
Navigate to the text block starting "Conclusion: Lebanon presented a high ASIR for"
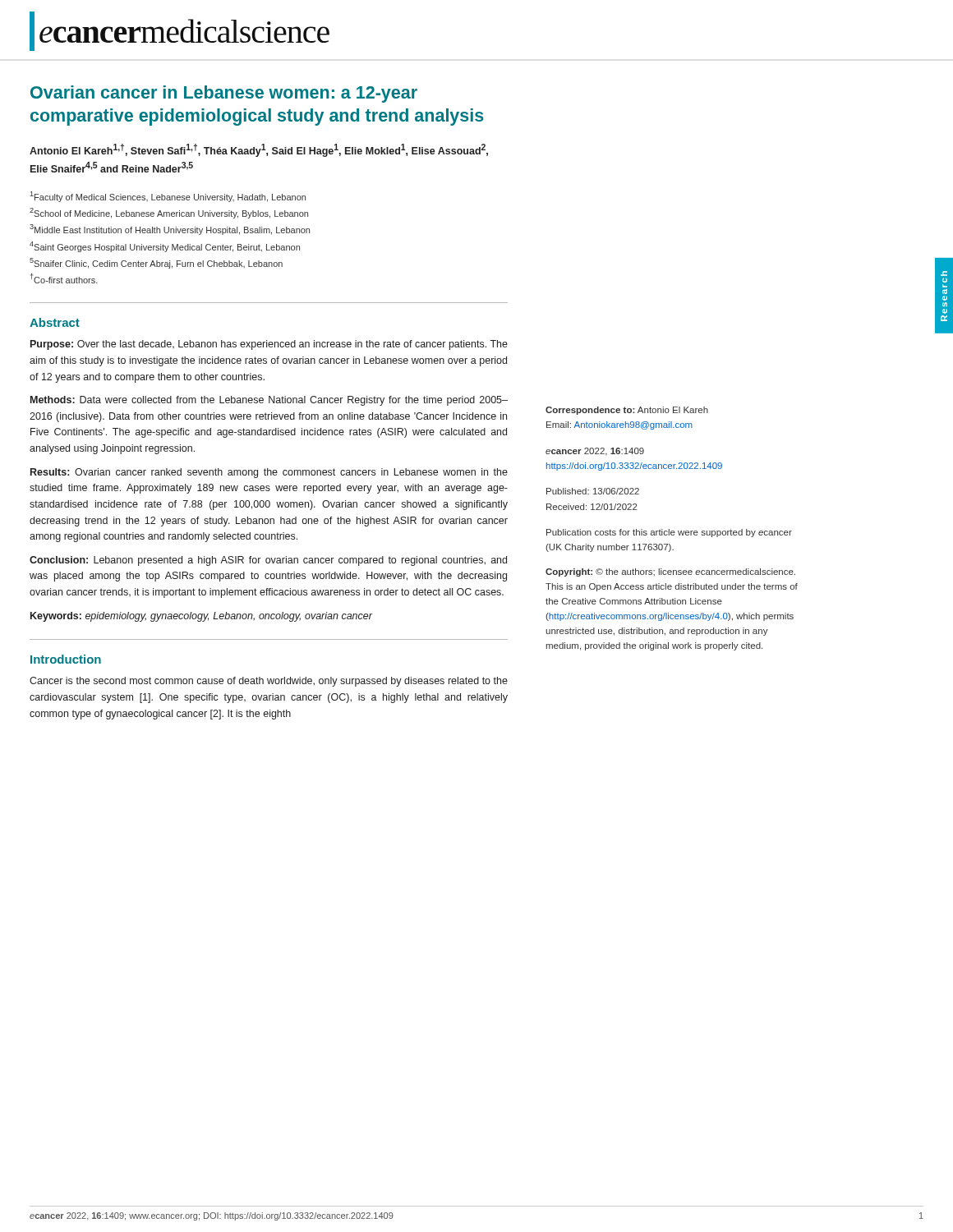tap(269, 576)
